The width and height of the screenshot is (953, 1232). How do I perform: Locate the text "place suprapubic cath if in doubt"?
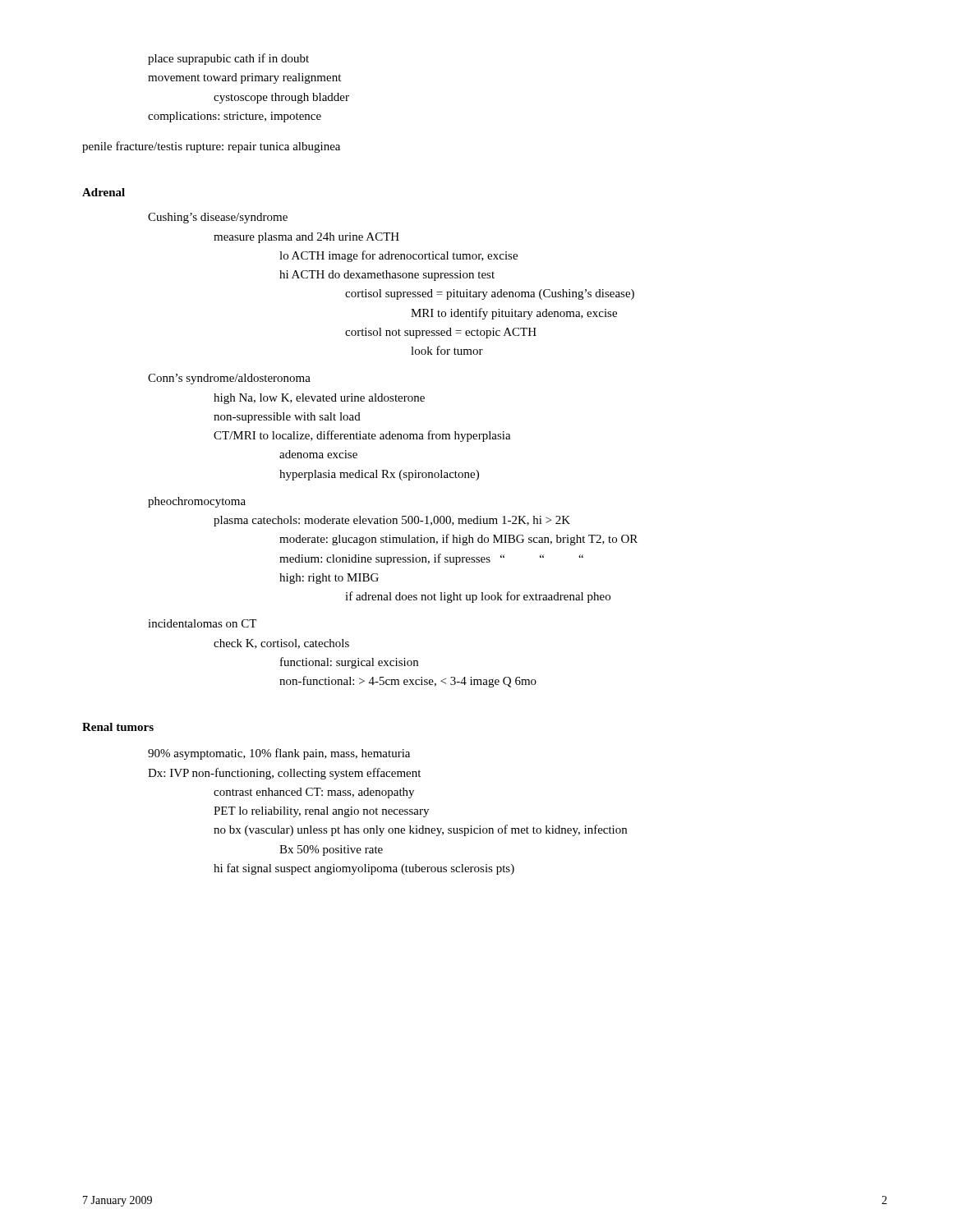pyautogui.click(x=228, y=58)
